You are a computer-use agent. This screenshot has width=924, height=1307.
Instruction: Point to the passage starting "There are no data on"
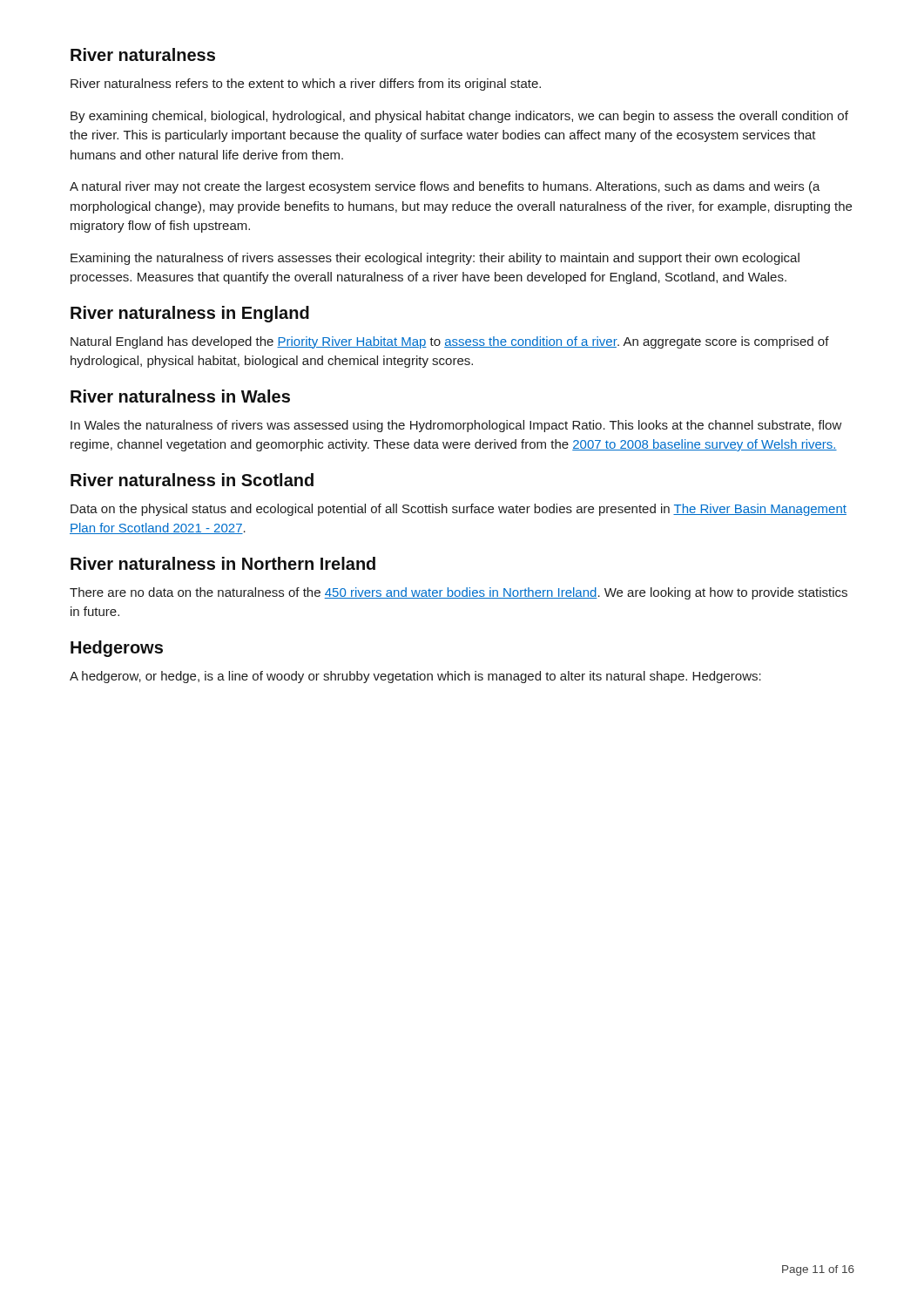pos(462,602)
